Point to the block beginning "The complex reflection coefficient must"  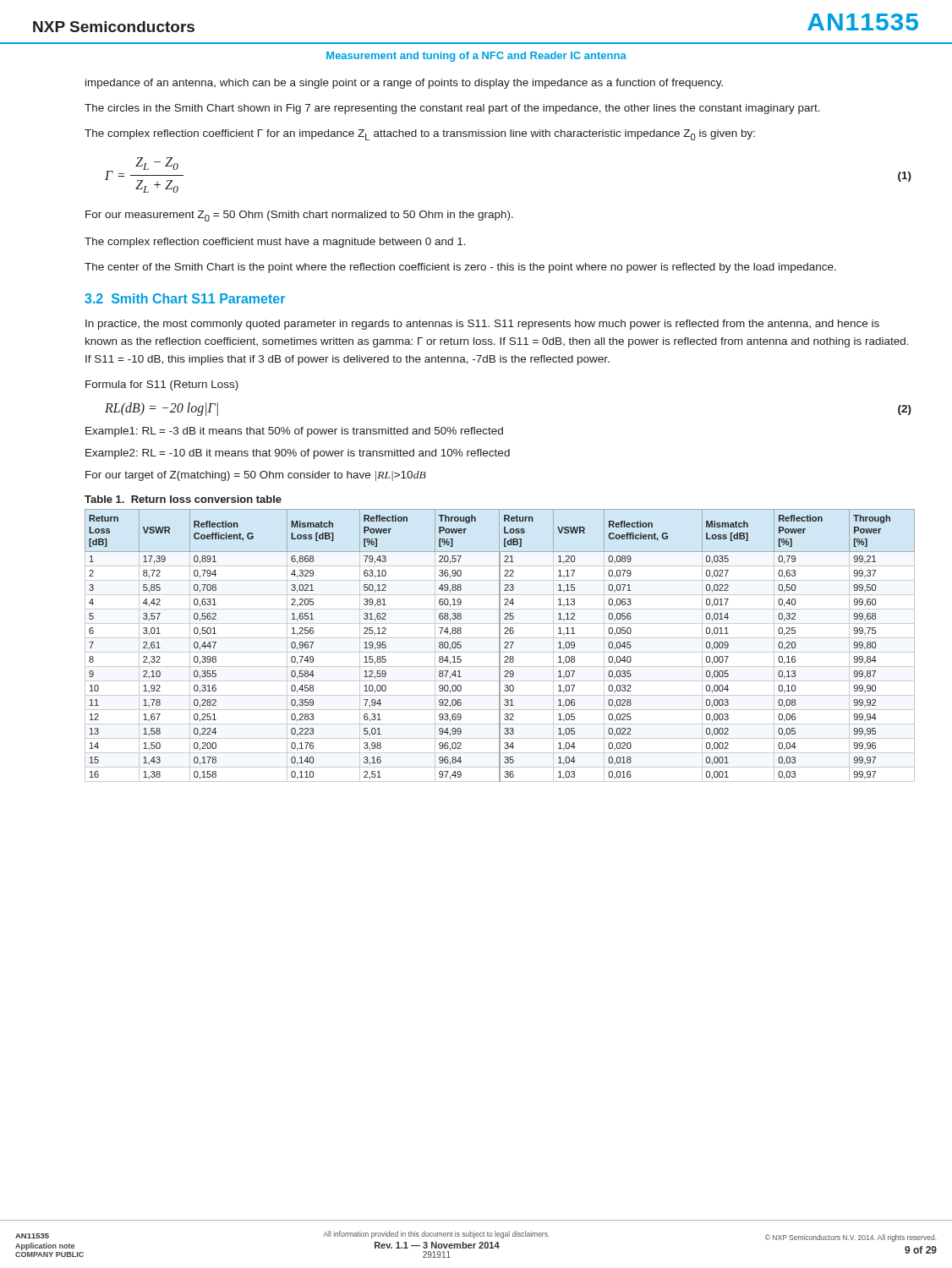(x=275, y=242)
